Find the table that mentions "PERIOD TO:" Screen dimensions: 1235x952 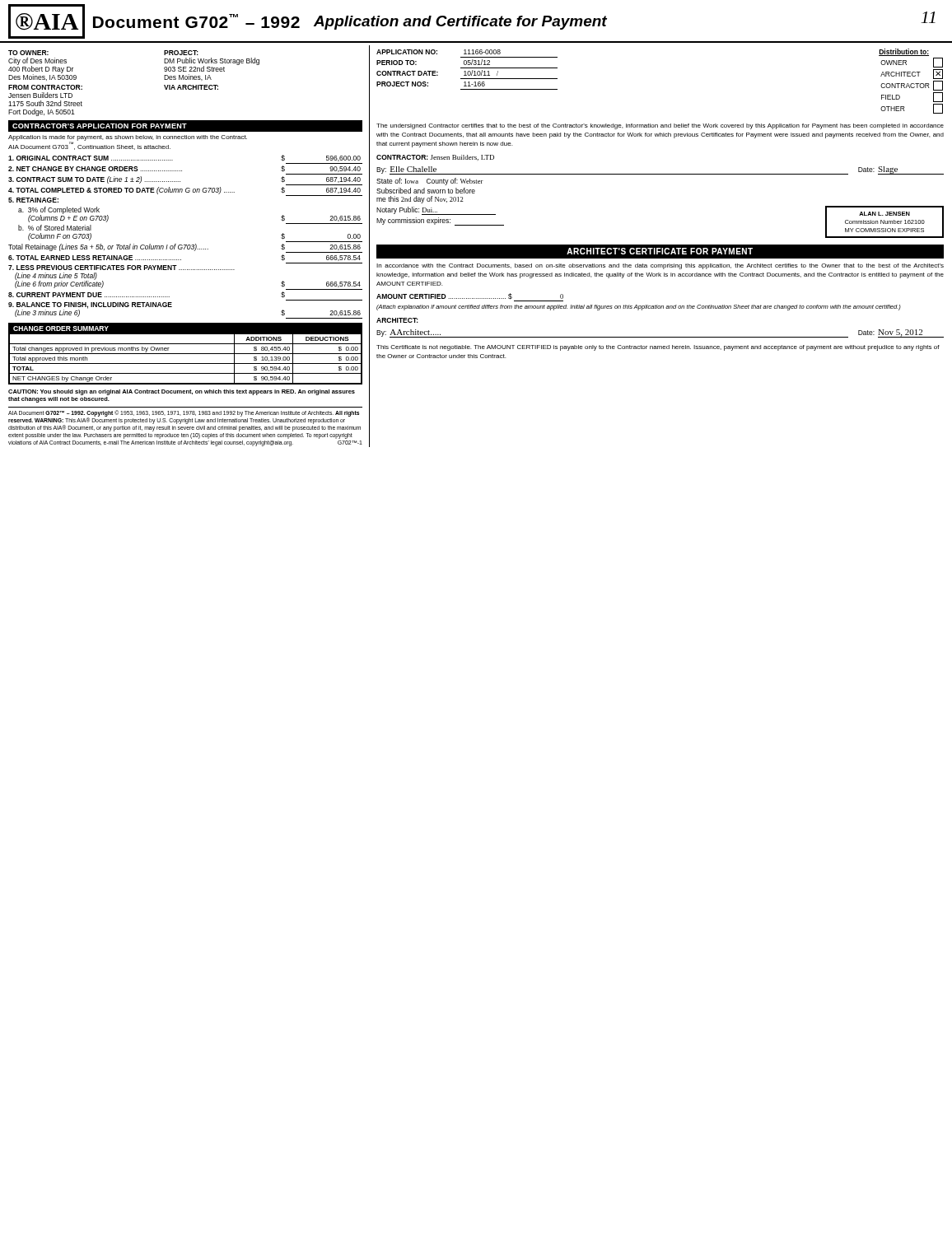pos(660,68)
